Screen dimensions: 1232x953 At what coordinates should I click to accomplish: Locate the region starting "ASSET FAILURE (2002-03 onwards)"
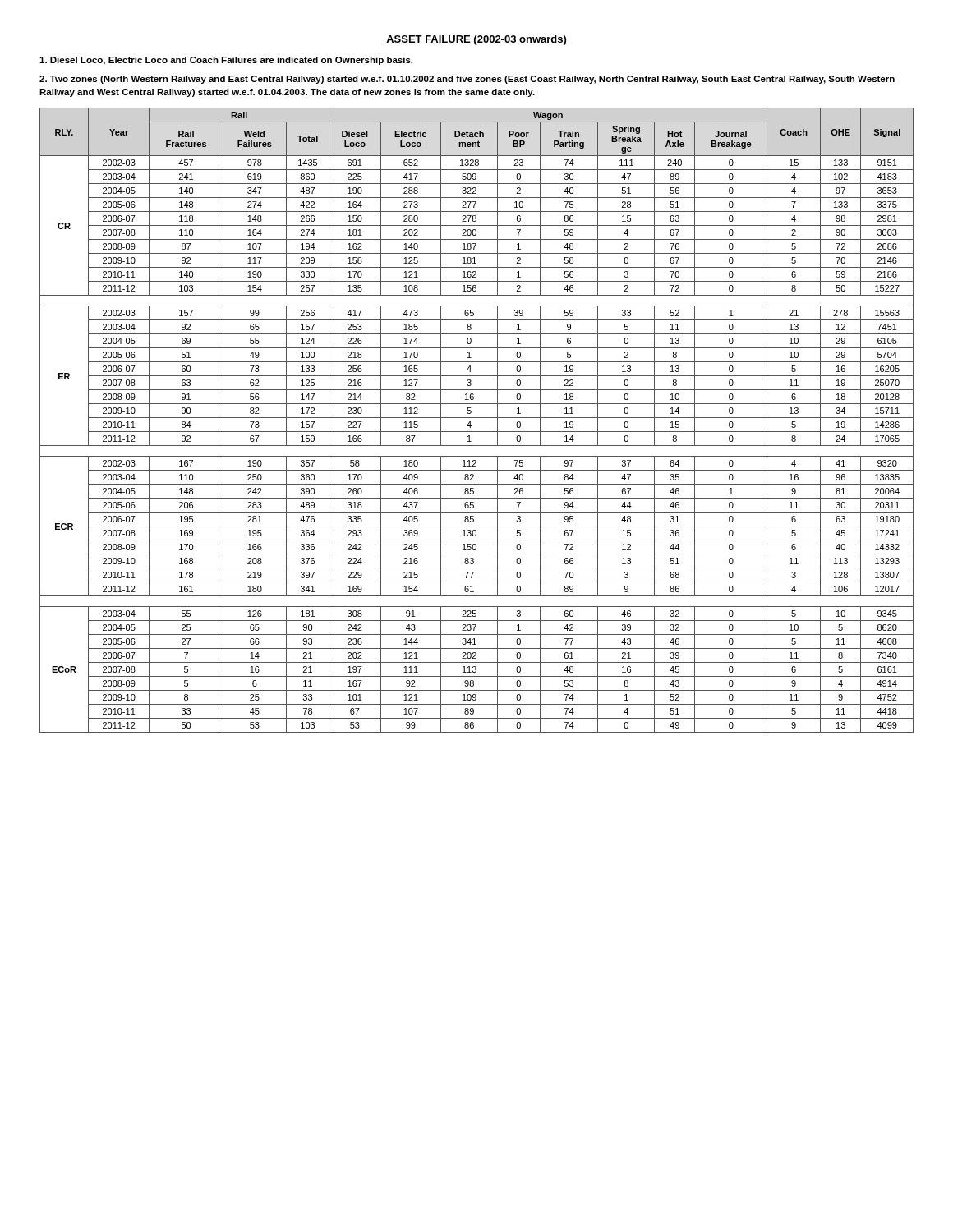point(476,39)
